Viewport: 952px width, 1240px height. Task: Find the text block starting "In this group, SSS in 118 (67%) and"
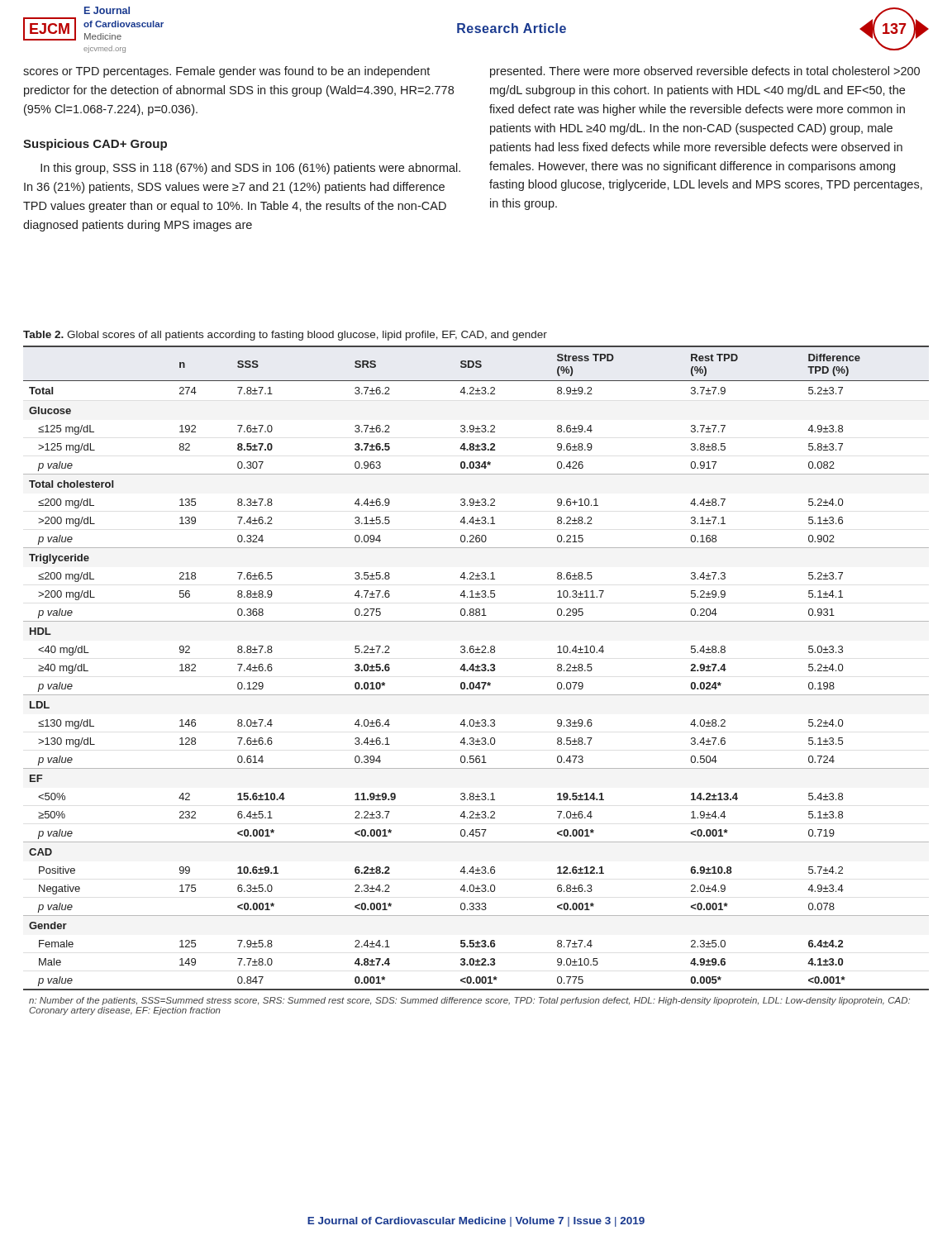coord(242,196)
